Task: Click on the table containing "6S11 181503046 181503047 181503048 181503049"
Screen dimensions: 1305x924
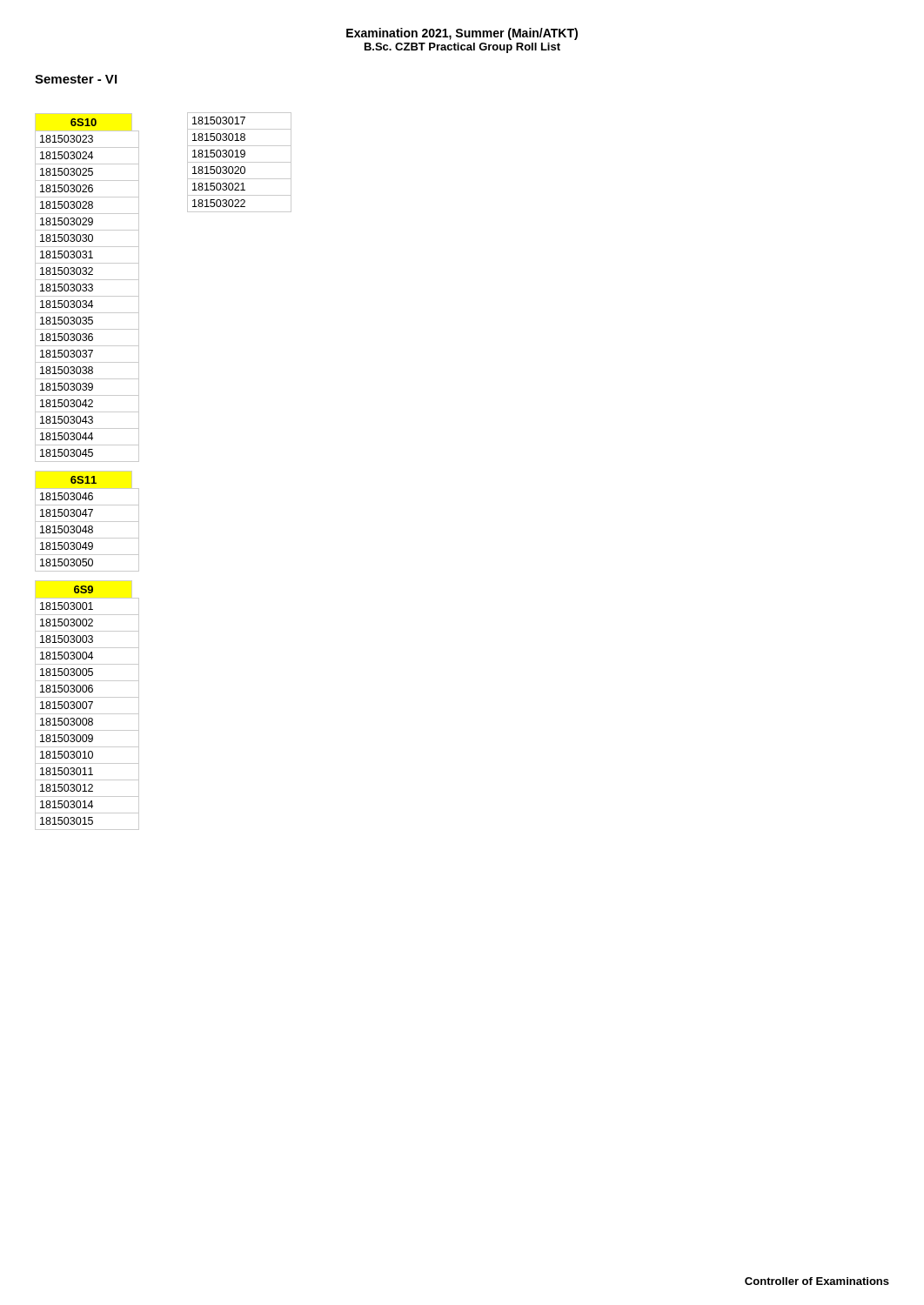Action: tap(91, 521)
